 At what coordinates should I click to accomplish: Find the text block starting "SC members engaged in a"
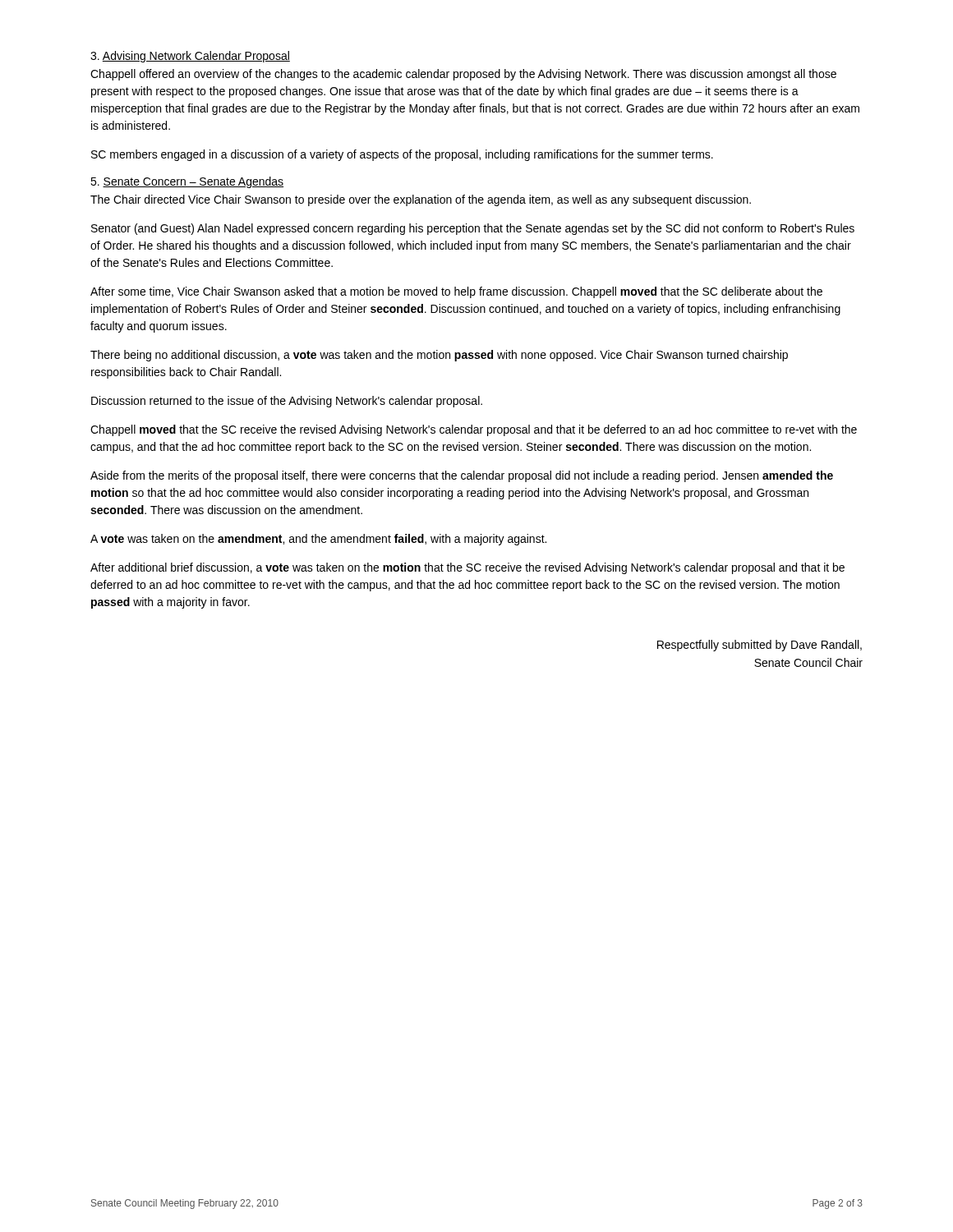[x=402, y=154]
